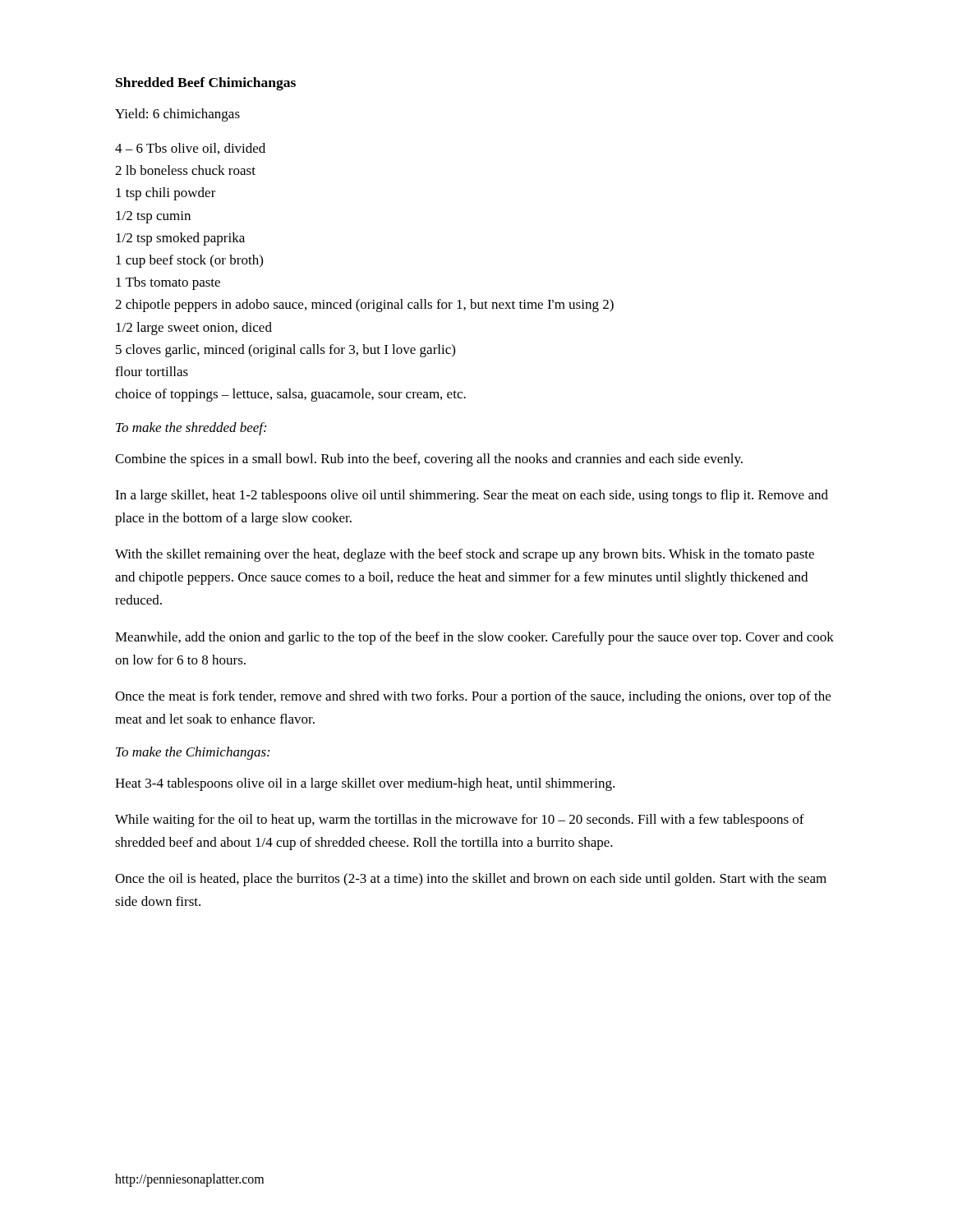Select the text block that reads "Meanwhile, add the onion and garlic to the"
953x1232 pixels.
pos(474,648)
